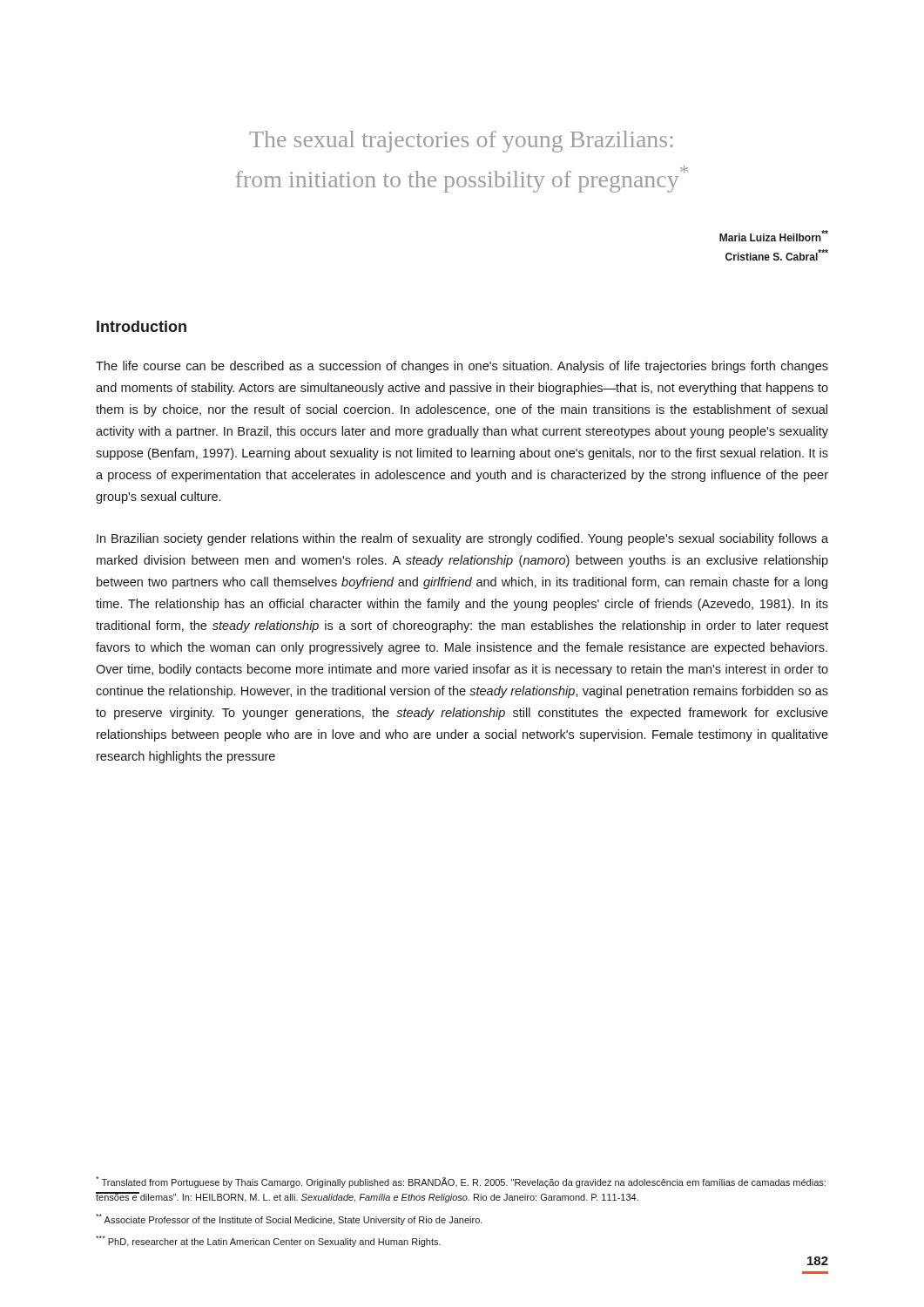Point to the block beginning "The life course can be described"

click(x=462, y=431)
